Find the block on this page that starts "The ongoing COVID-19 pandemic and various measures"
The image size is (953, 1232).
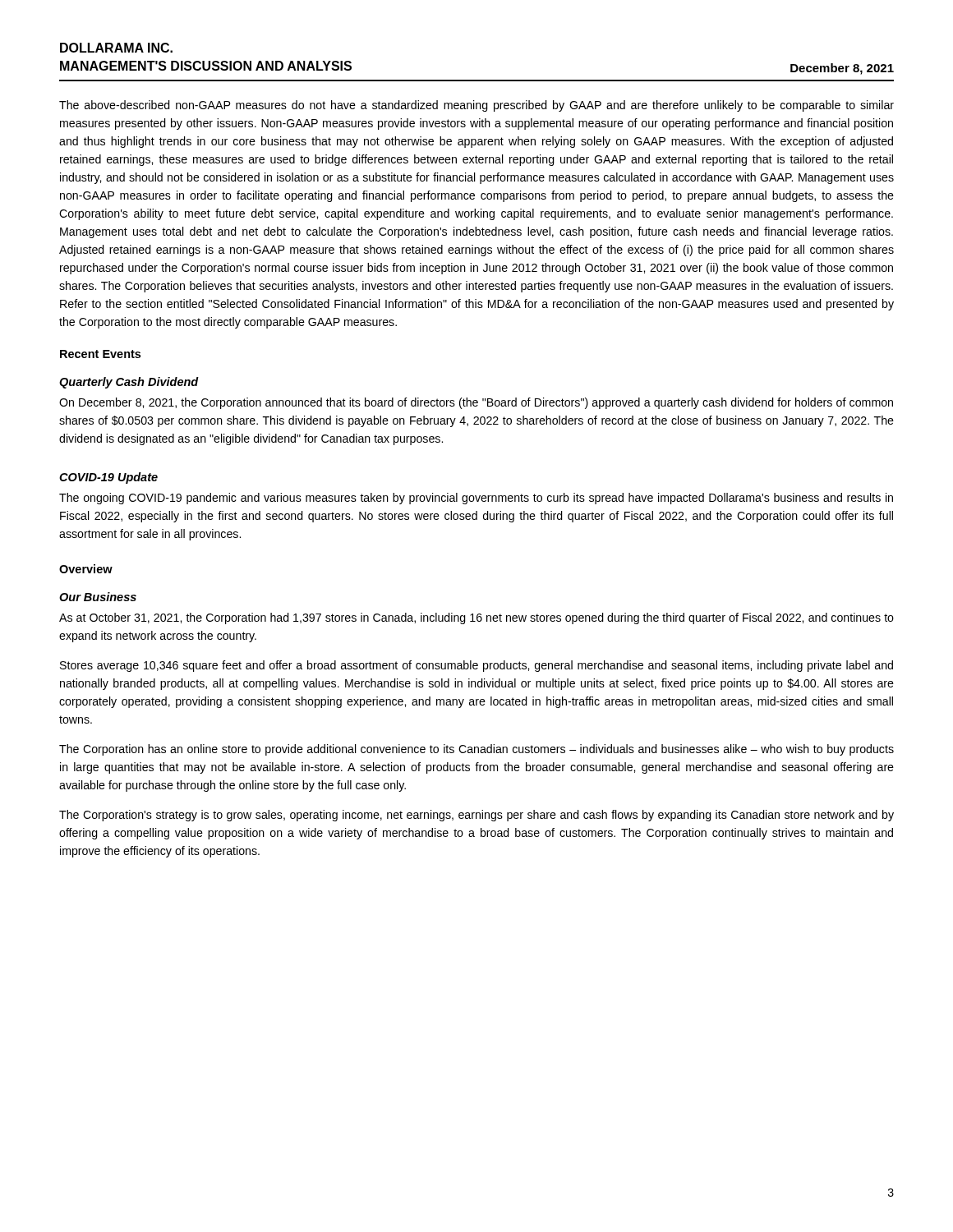click(x=476, y=516)
